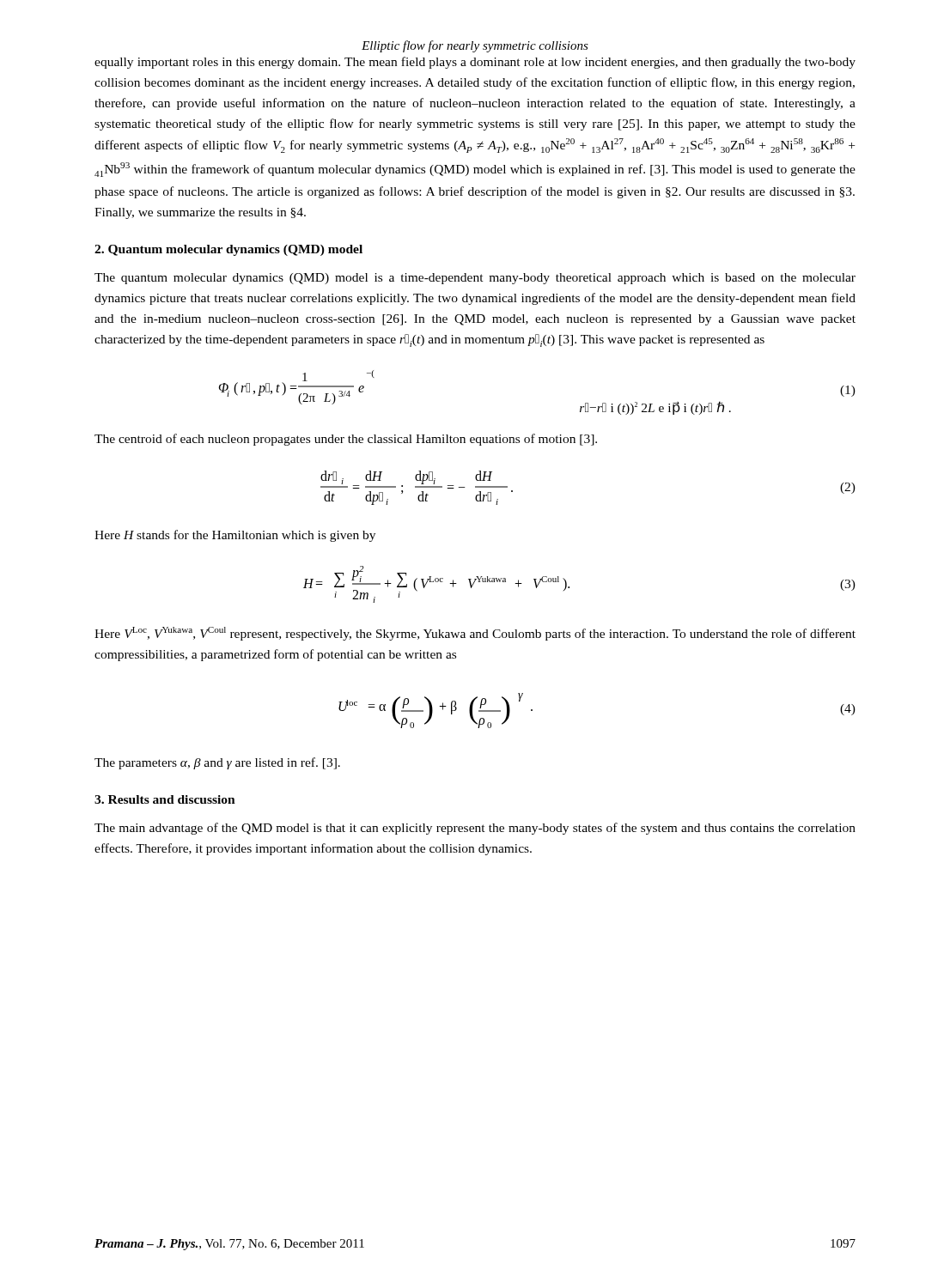Where is the passage that starts "The quantum molecular dynamics (QMD) model is"?
The width and height of the screenshot is (950, 1288).
[475, 309]
